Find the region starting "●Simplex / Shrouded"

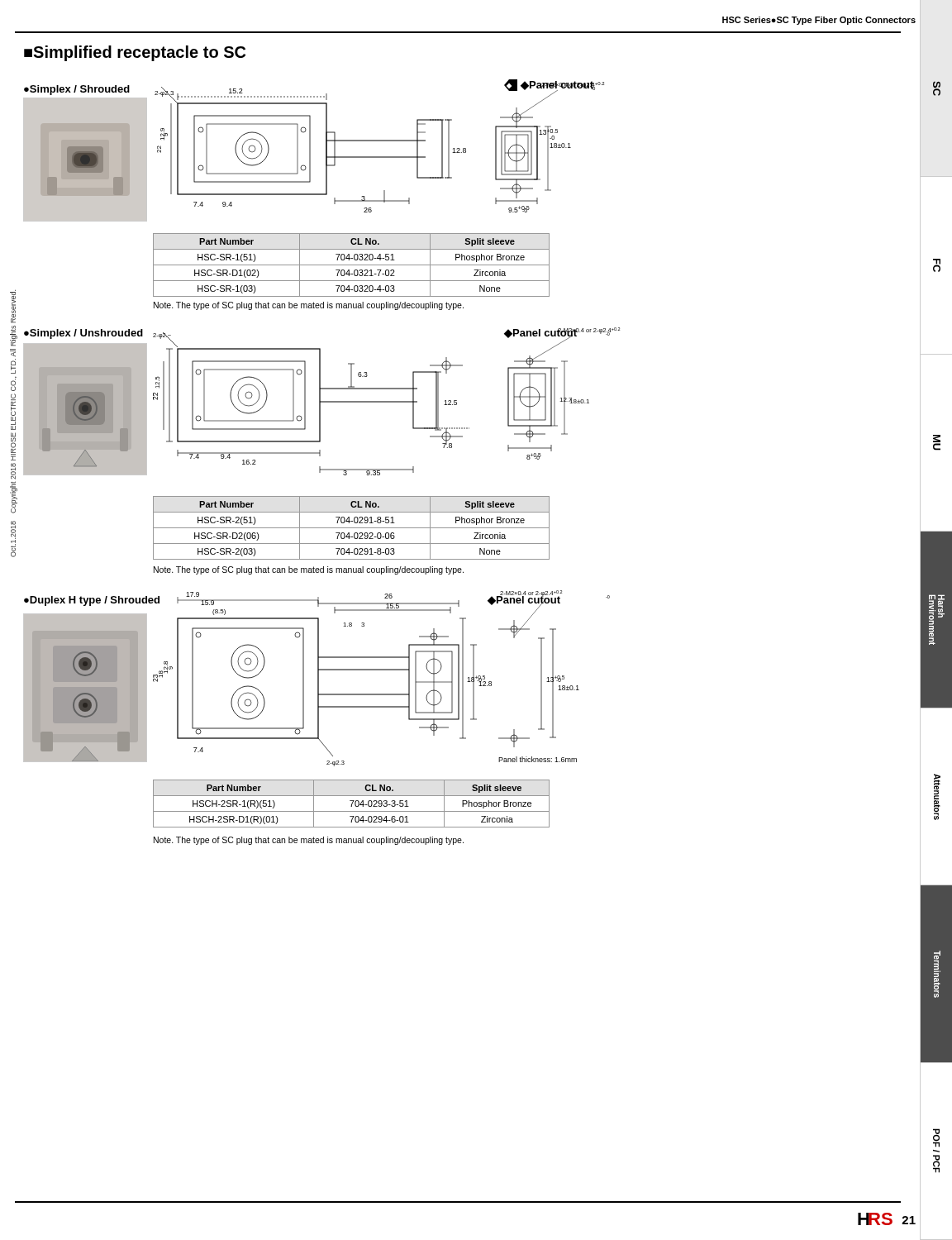pos(77,89)
